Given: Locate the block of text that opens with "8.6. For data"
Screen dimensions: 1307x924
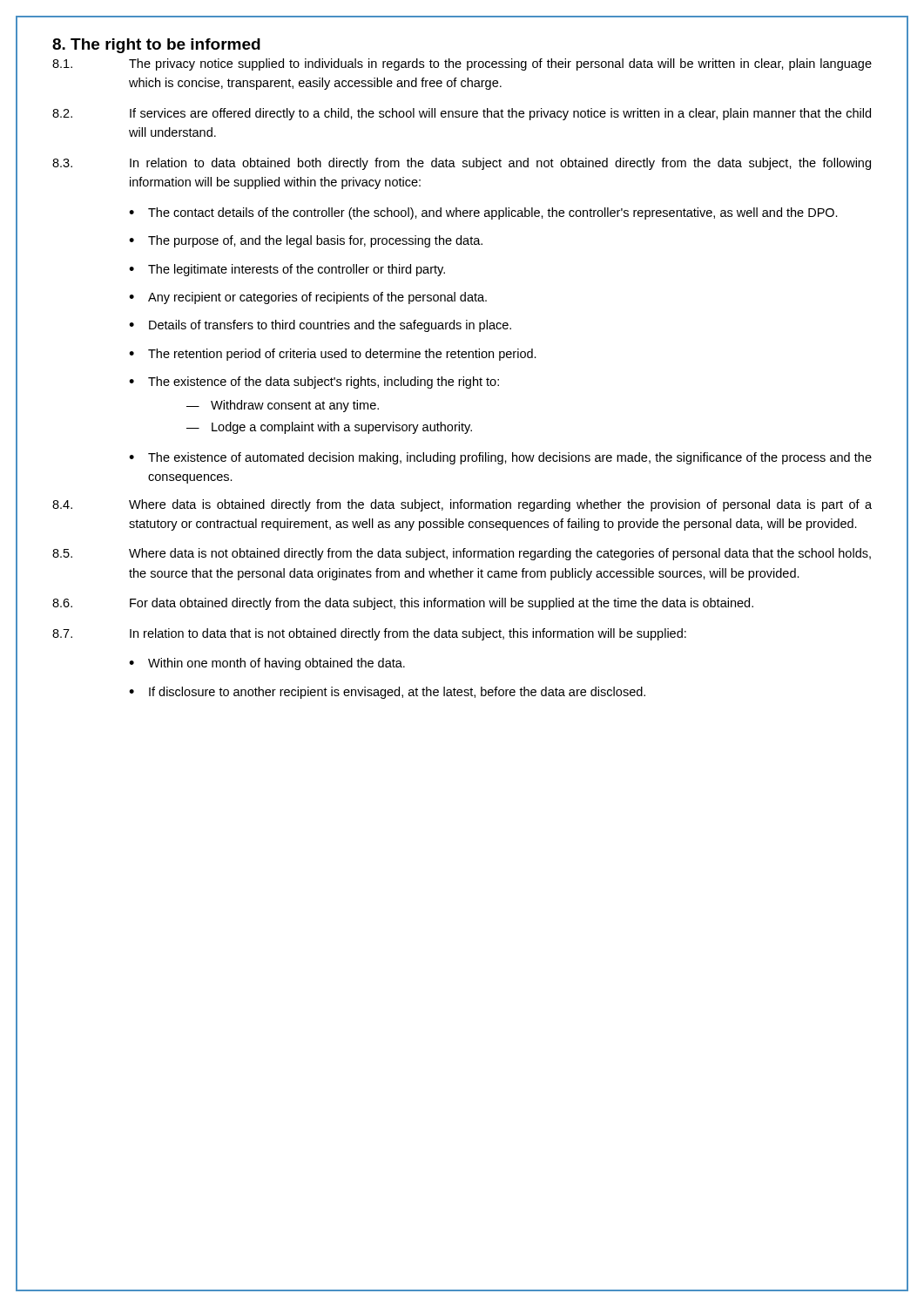Looking at the screenshot, I should point(462,603).
